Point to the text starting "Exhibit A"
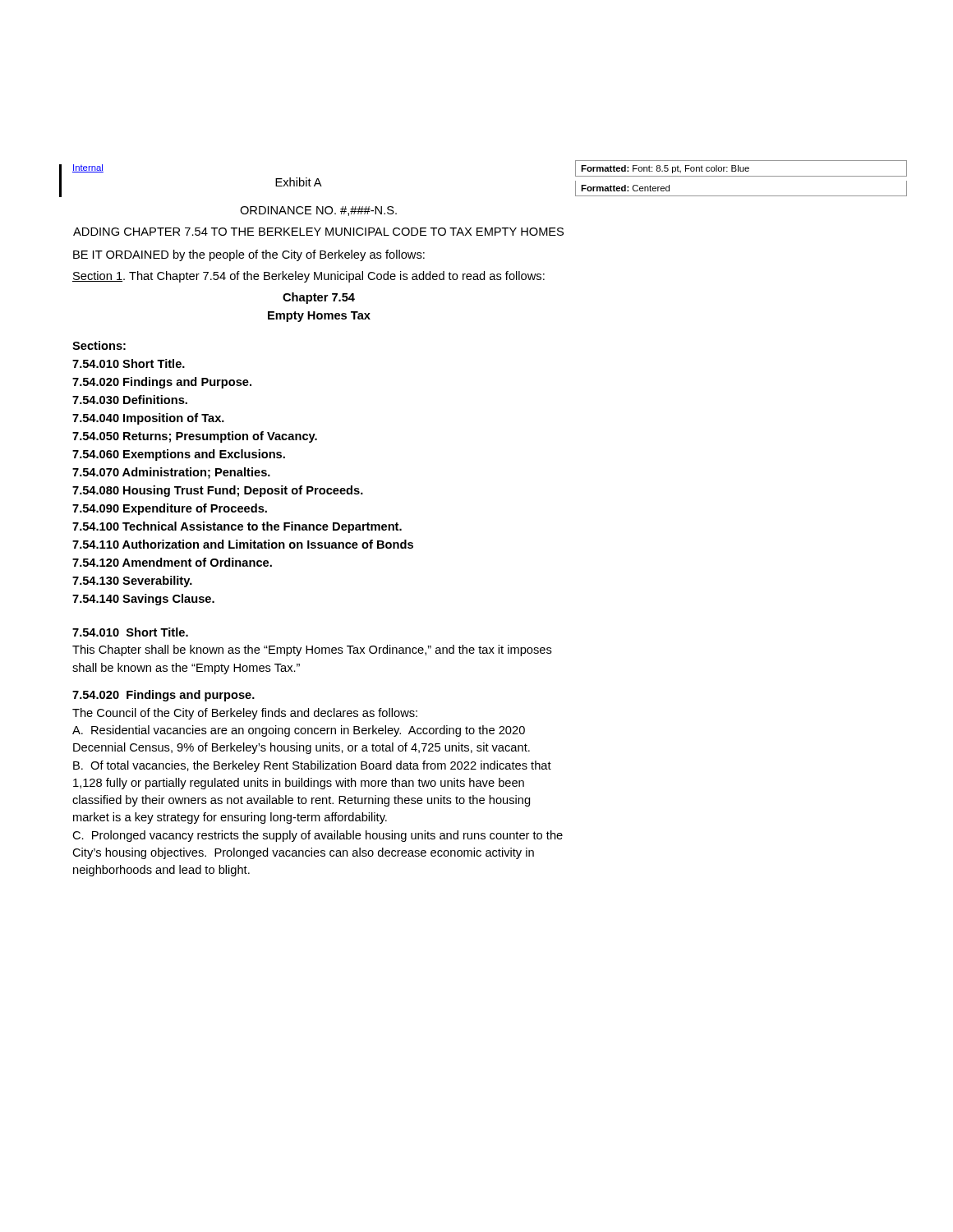This screenshot has width=953, height=1232. tap(298, 182)
